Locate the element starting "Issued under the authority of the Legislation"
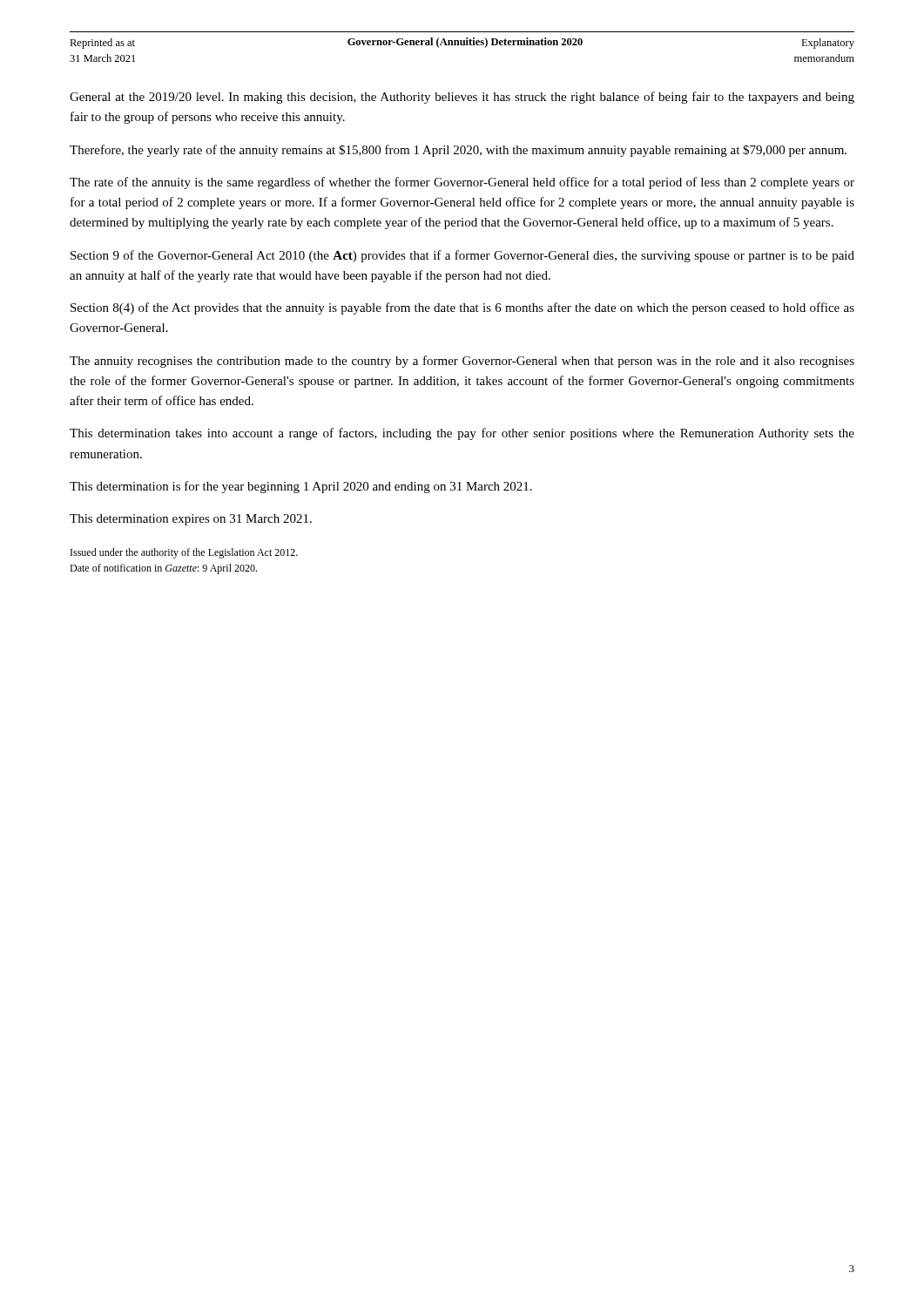The height and width of the screenshot is (1307, 924). coord(184,561)
